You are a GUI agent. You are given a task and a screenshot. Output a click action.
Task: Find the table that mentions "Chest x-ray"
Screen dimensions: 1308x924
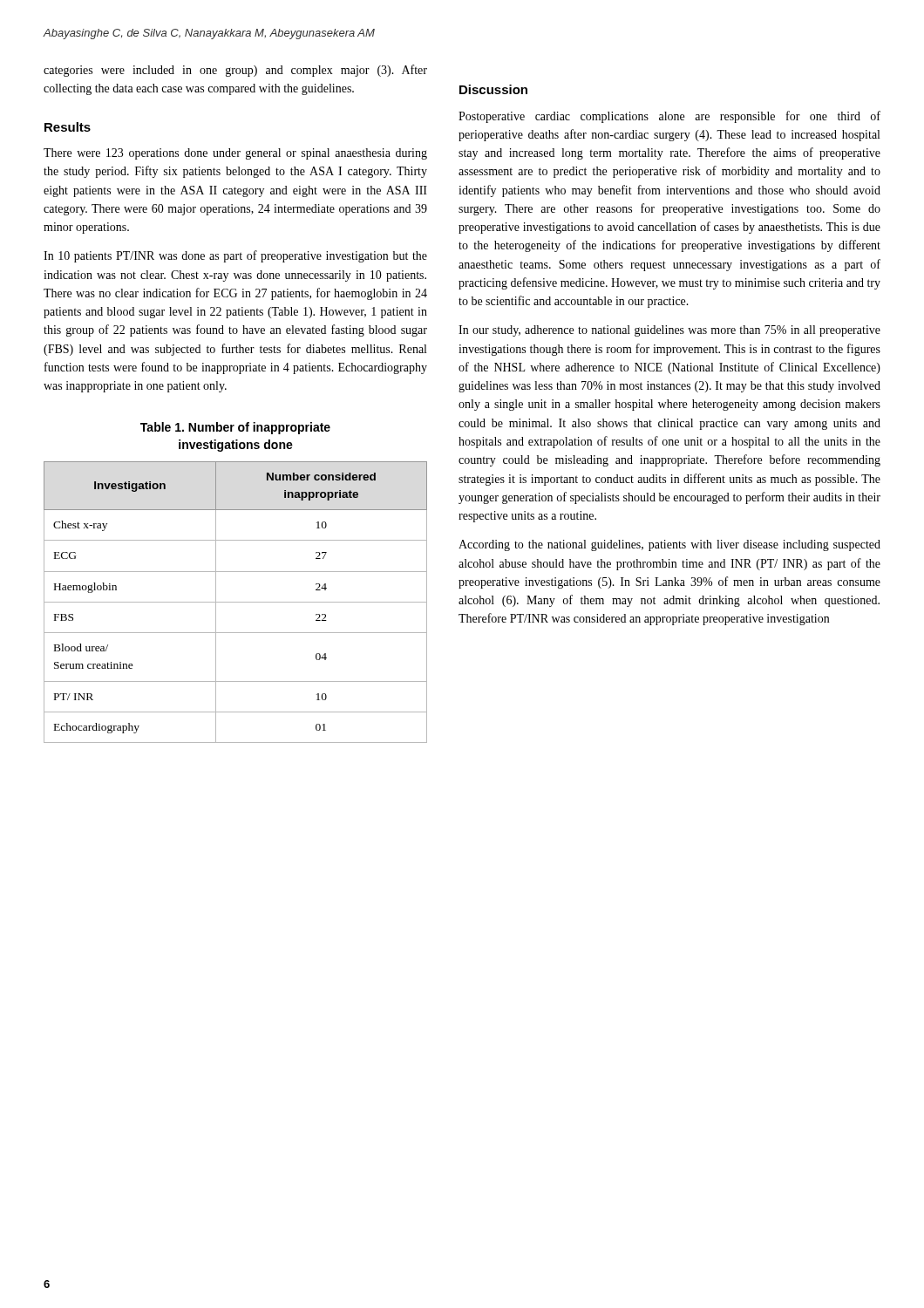(x=235, y=602)
